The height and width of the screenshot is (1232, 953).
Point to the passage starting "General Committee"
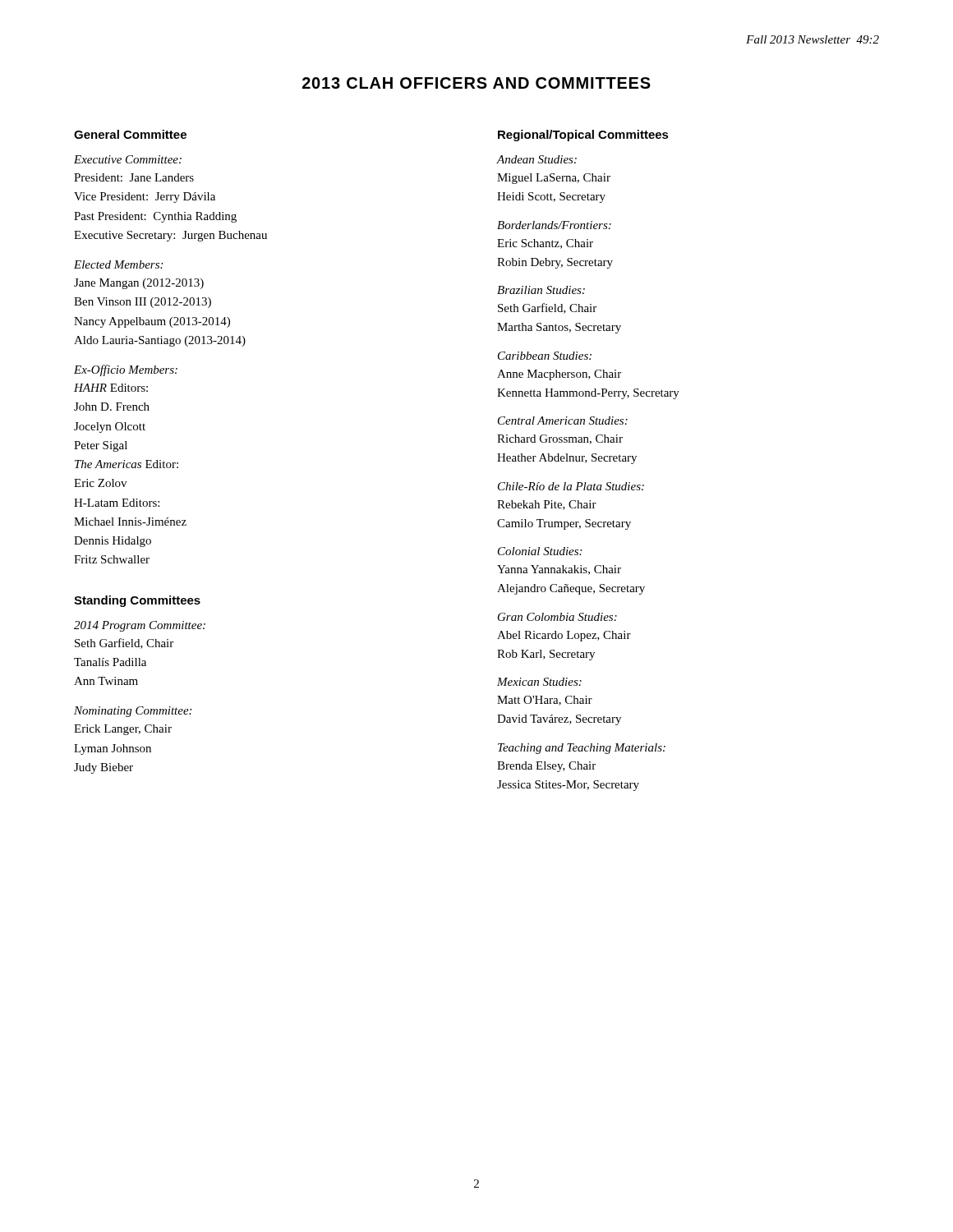tap(130, 134)
